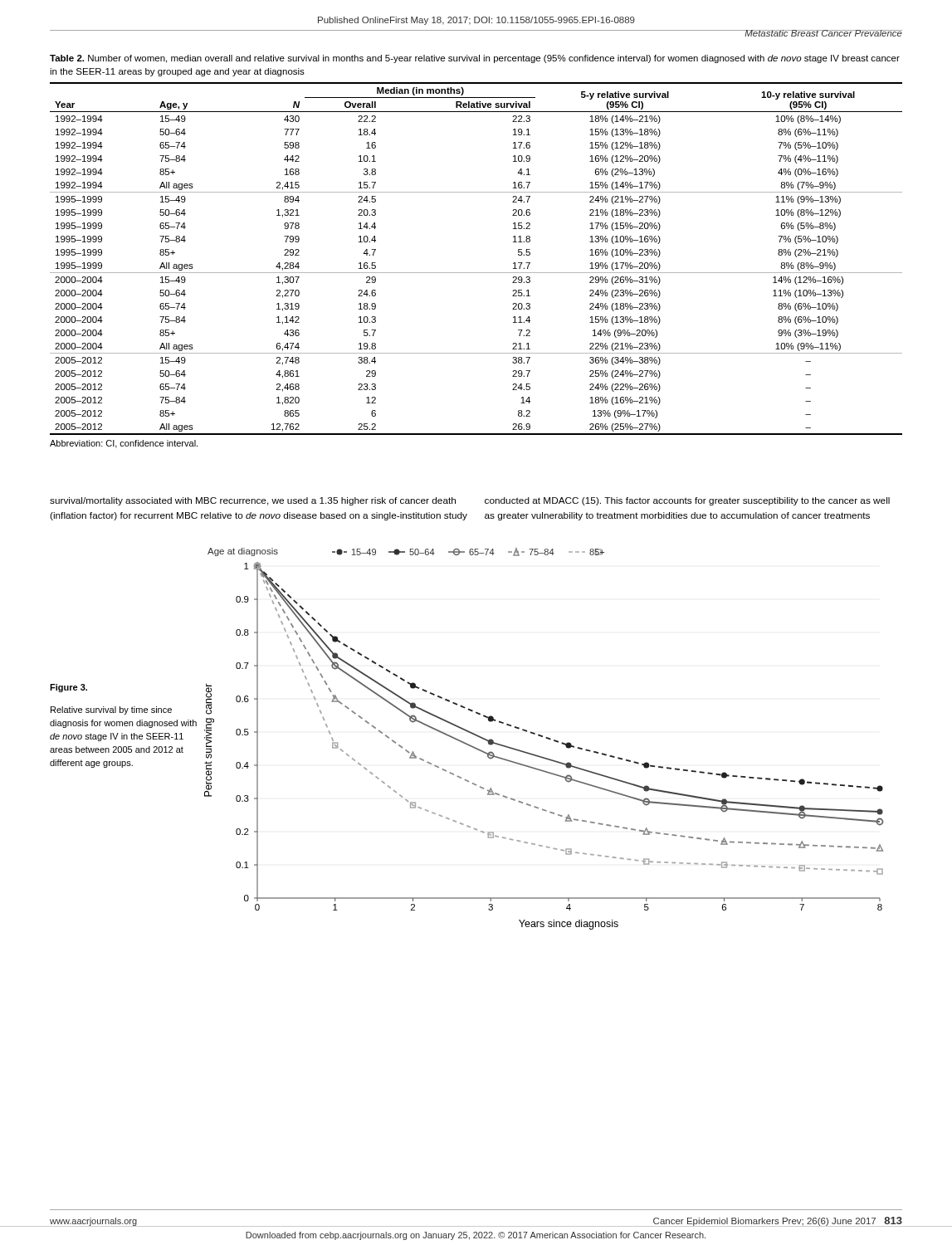Select the text block that says "survival/mortality associated with"
The height and width of the screenshot is (1245, 952).
pos(476,509)
